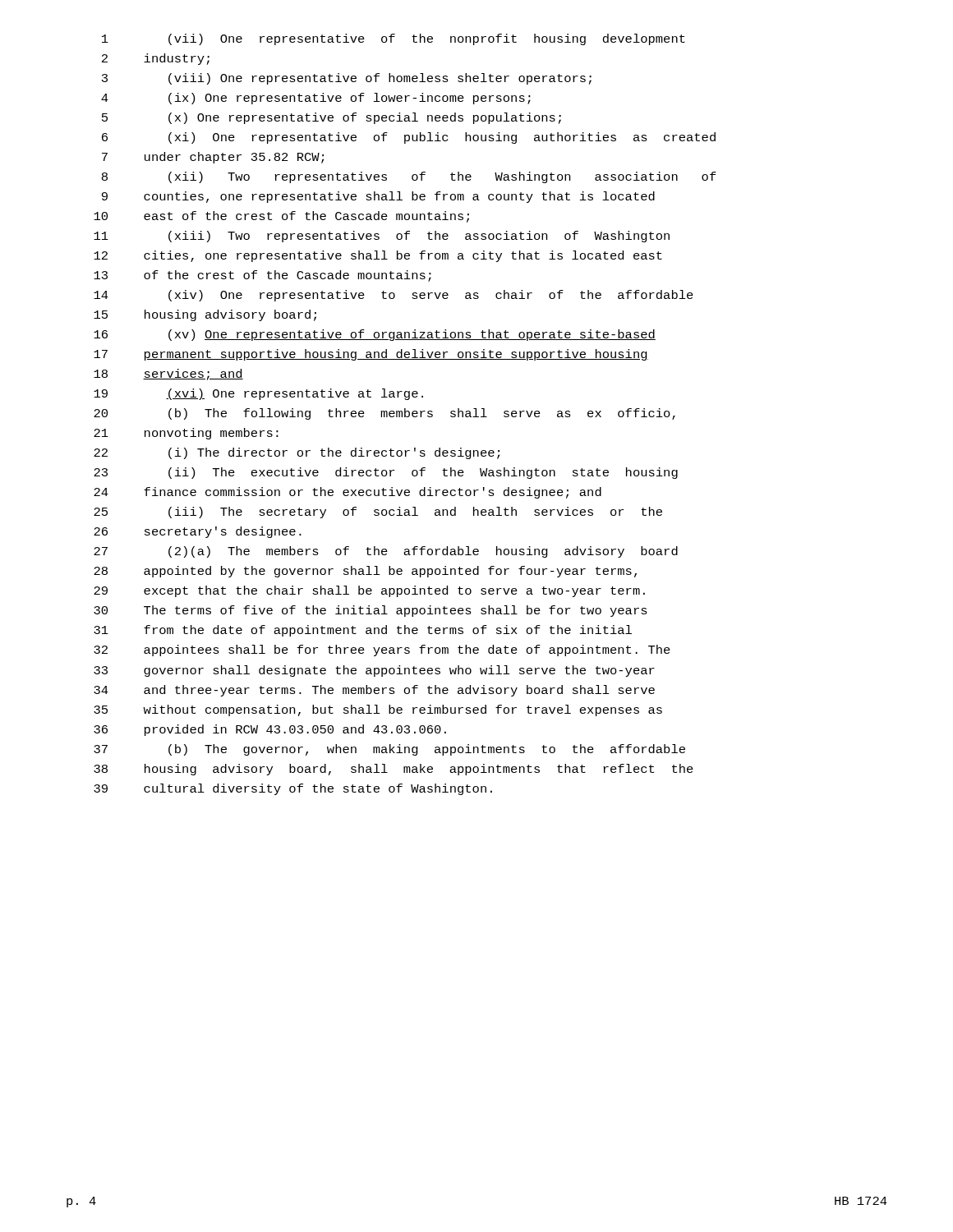953x1232 pixels.
Task: Find the element starting "1 (vii) One representative"
Action: 476,39
